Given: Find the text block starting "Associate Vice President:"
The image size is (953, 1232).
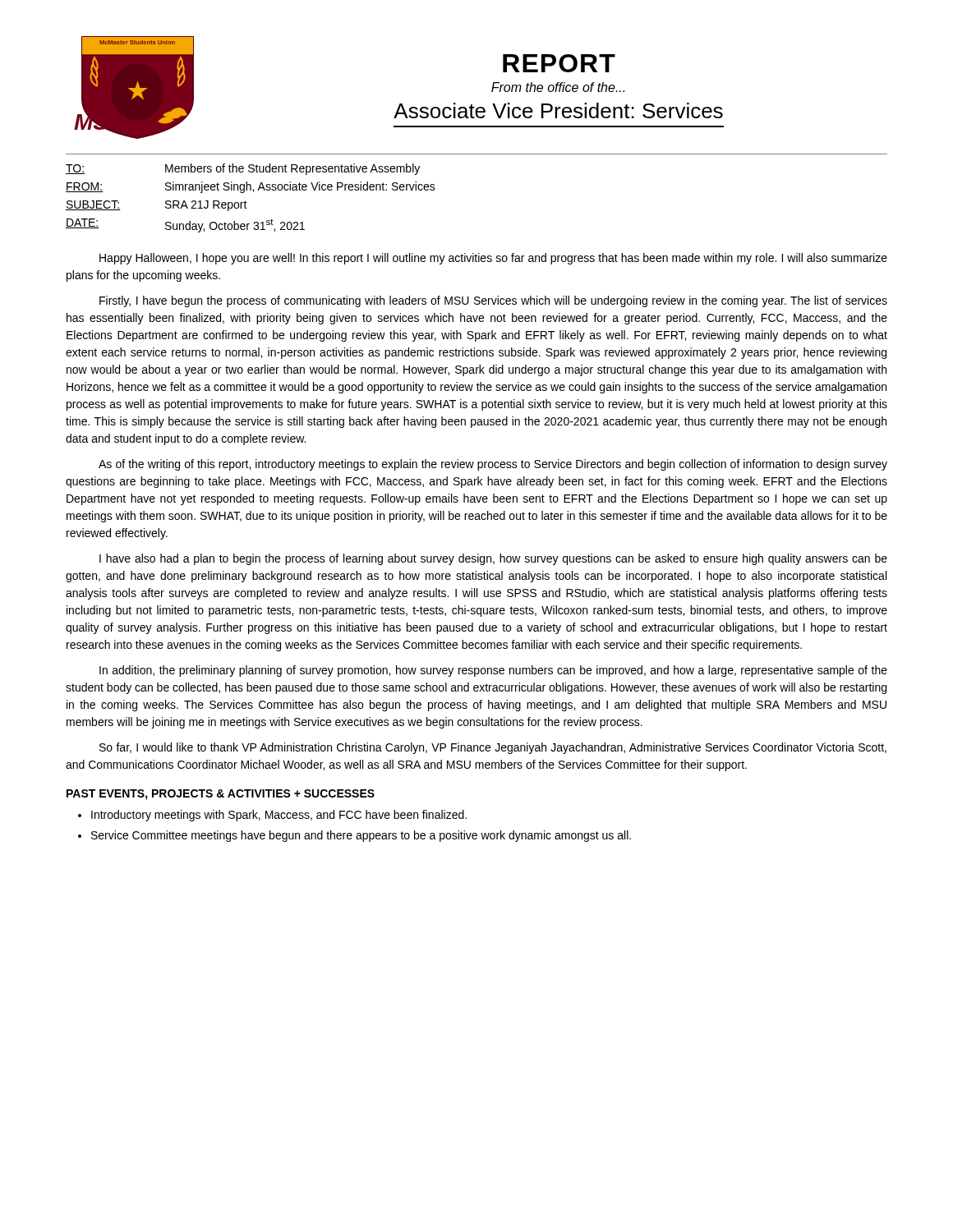Looking at the screenshot, I should (x=559, y=111).
